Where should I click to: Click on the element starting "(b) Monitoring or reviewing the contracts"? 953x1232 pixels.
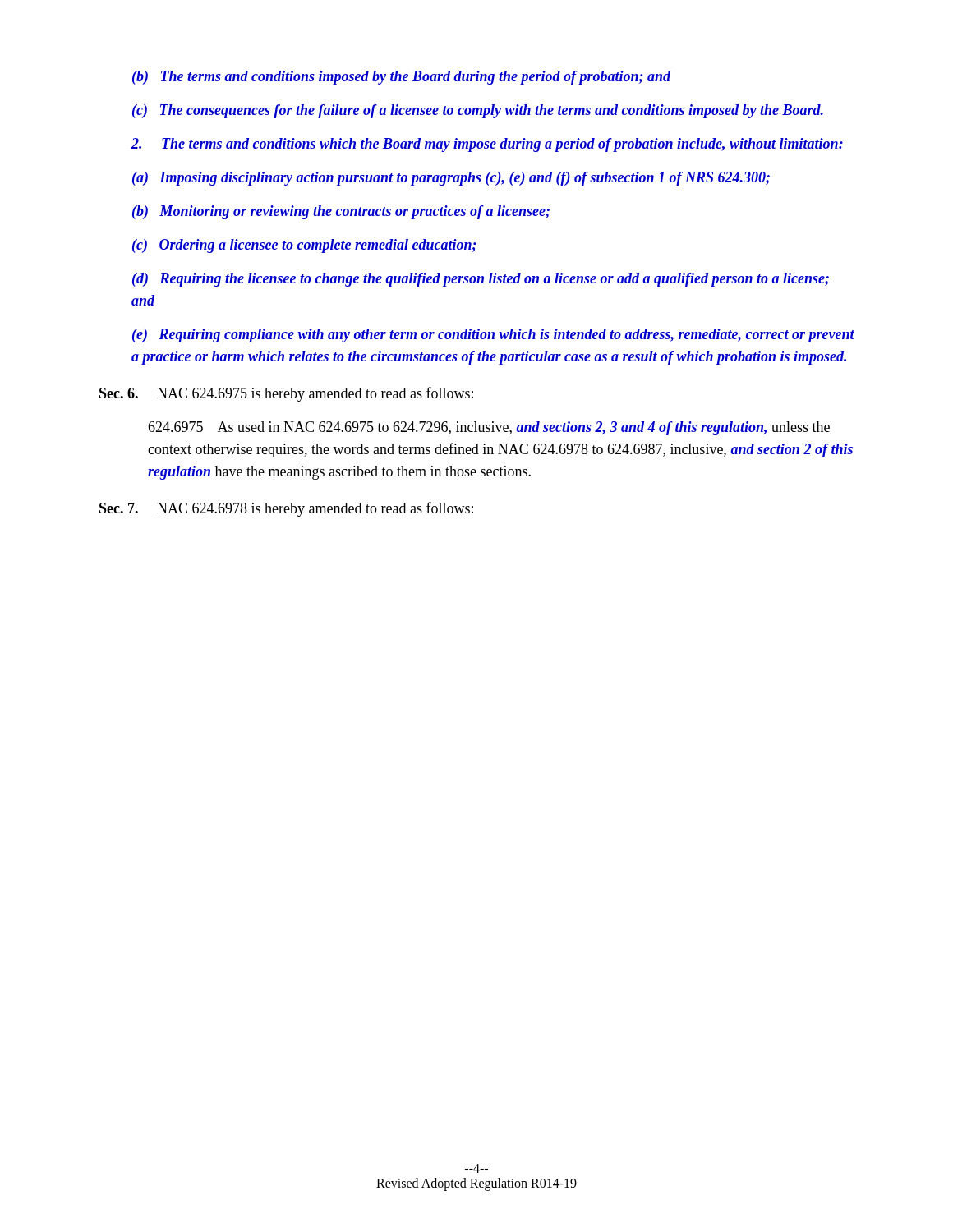click(341, 211)
